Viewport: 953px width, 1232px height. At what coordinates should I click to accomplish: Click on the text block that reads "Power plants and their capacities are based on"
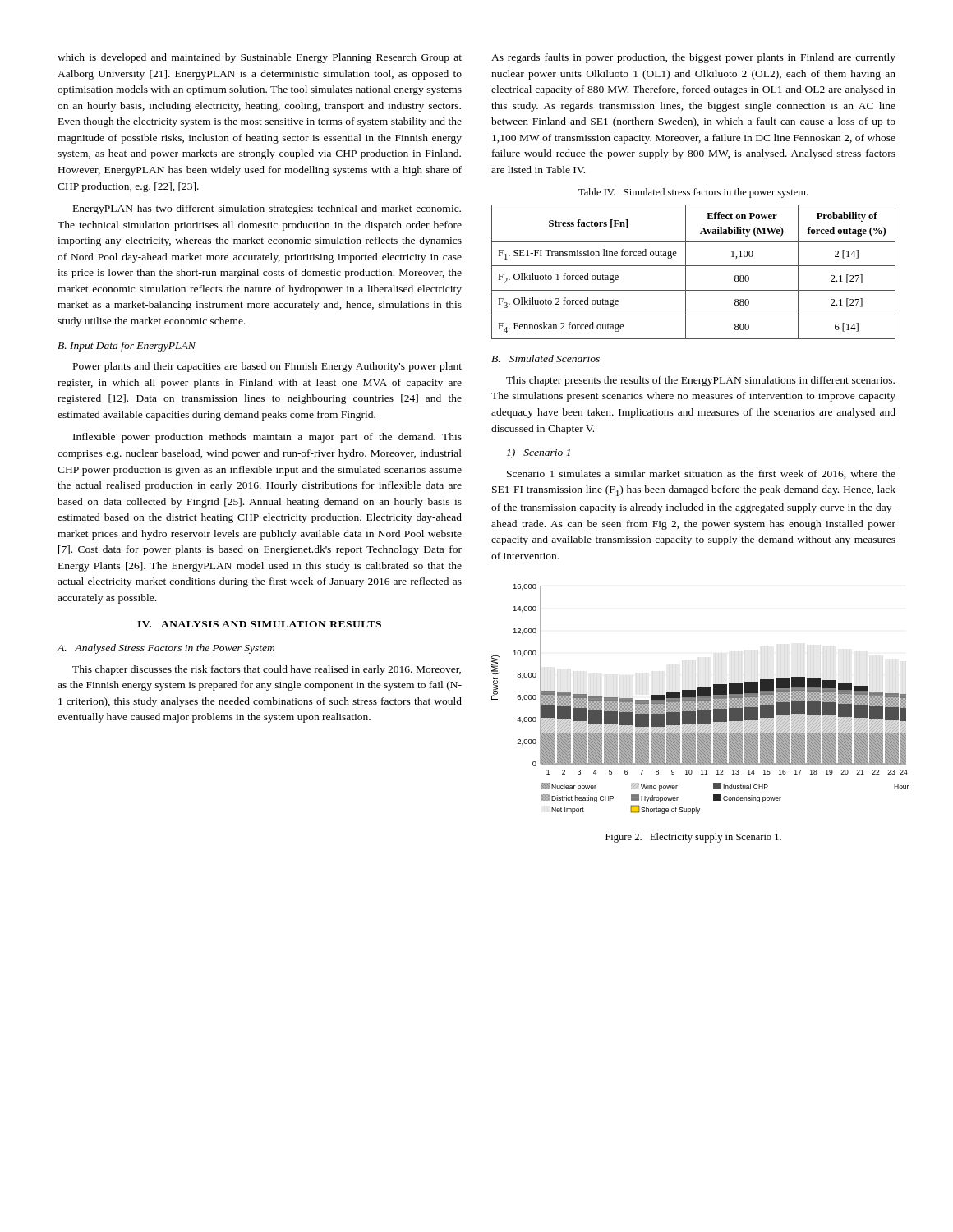pos(260,390)
